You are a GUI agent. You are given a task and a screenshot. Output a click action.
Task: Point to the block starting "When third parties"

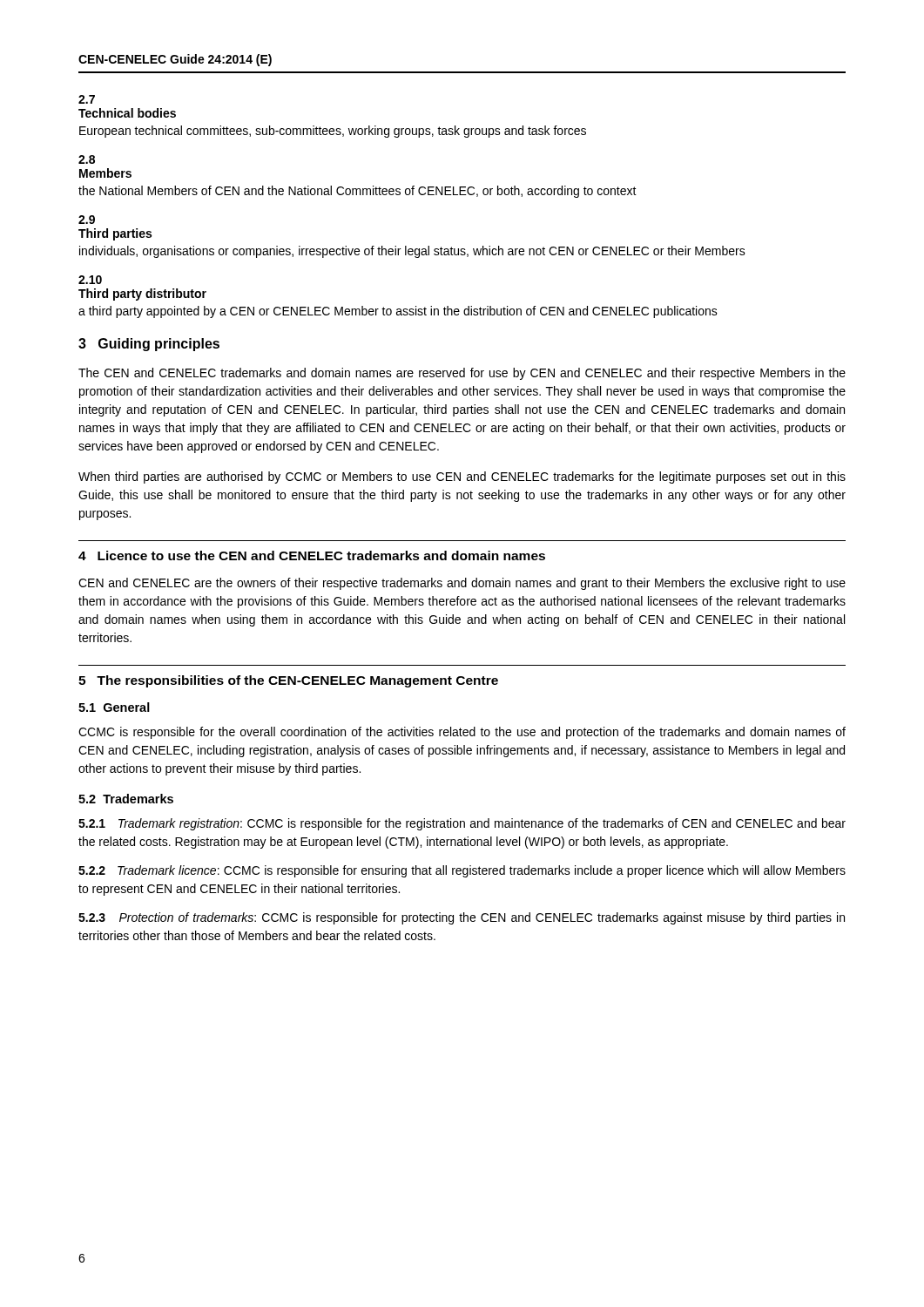(x=462, y=495)
